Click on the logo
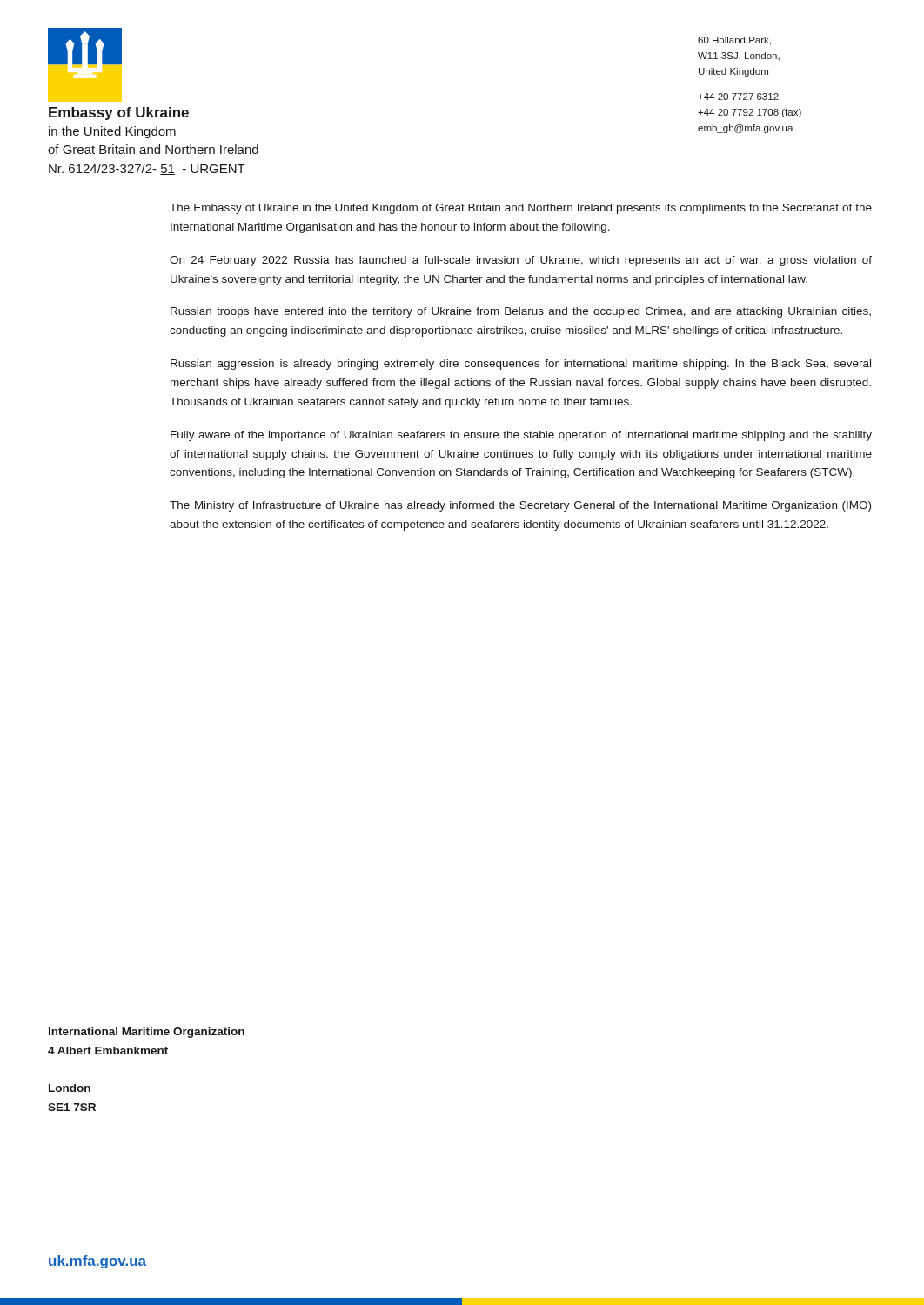This screenshot has height=1305, width=924. point(85,65)
